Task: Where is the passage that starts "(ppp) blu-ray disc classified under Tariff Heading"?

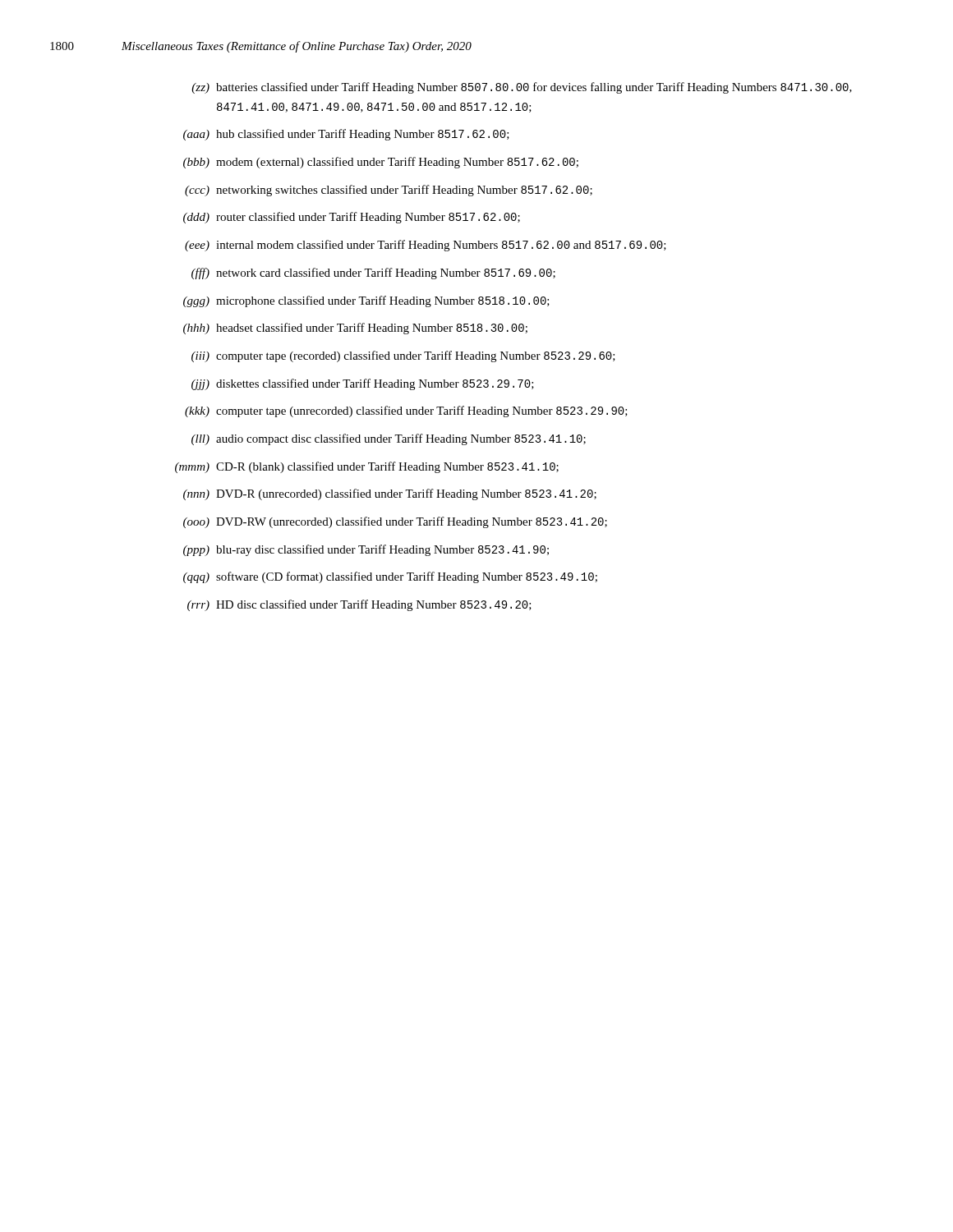Action: tap(299, 550)
